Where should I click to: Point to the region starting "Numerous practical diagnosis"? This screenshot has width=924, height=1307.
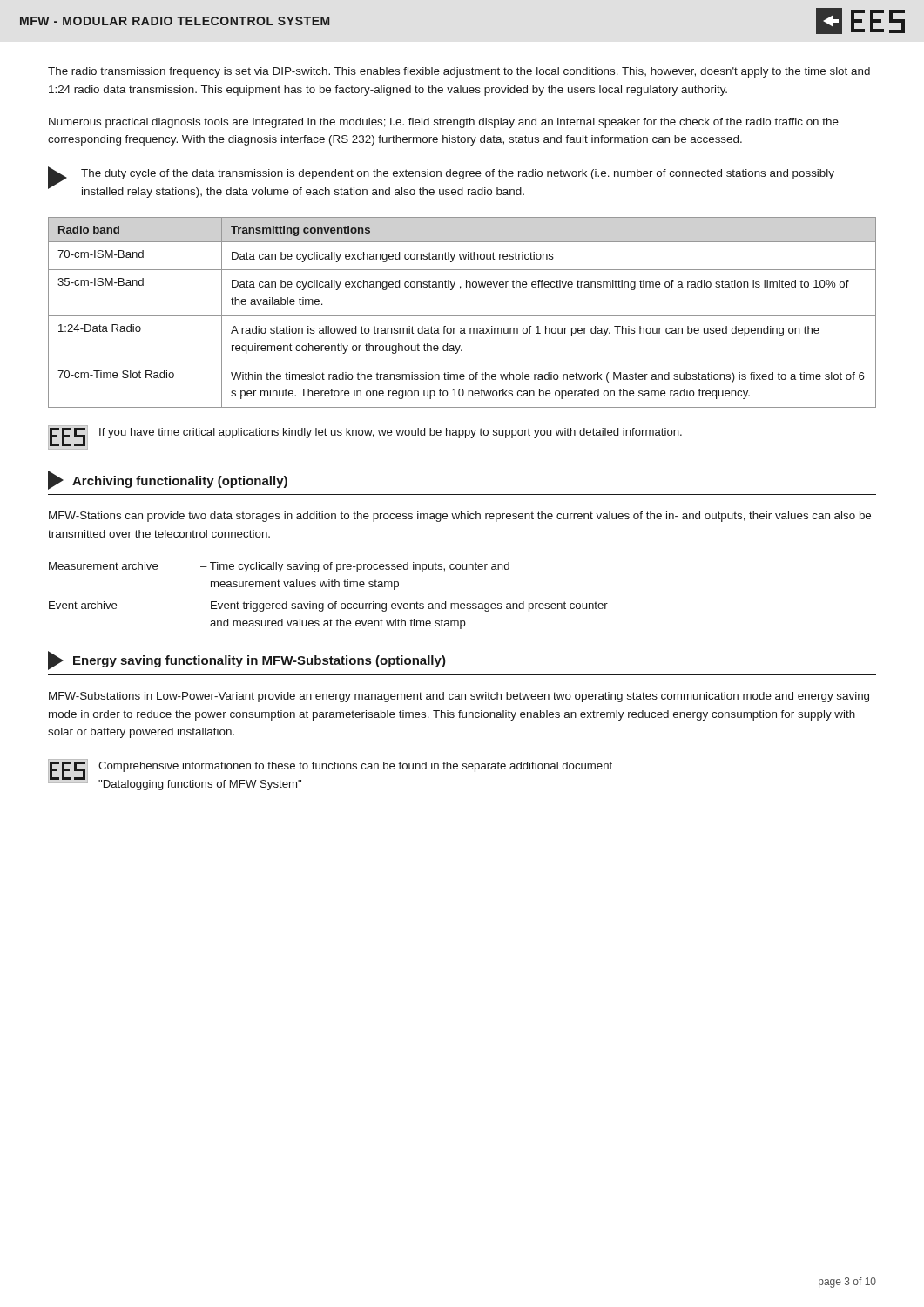[x=443, y=130]
